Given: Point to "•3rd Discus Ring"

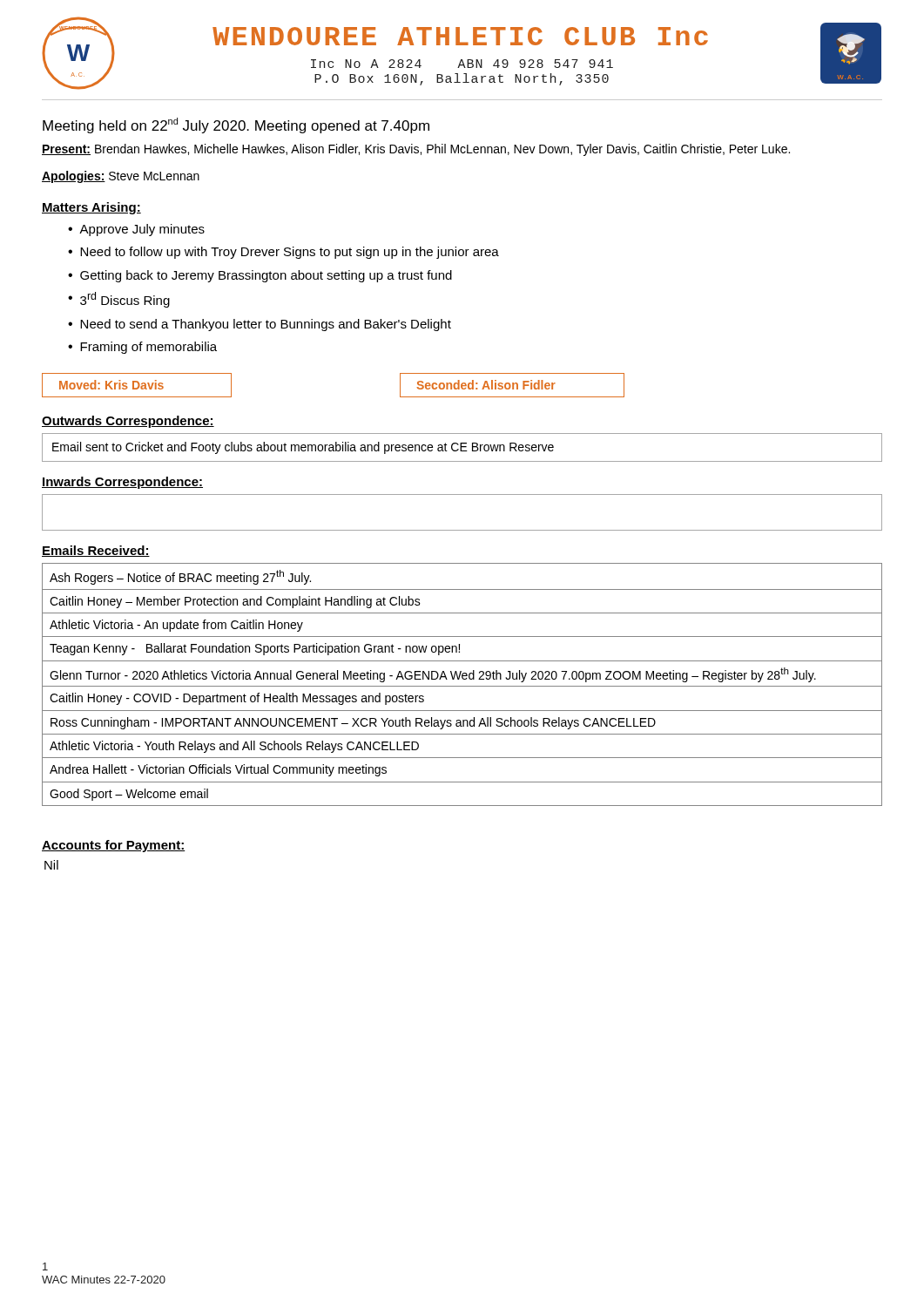Looking at the screenshot, I should point(119,300).
